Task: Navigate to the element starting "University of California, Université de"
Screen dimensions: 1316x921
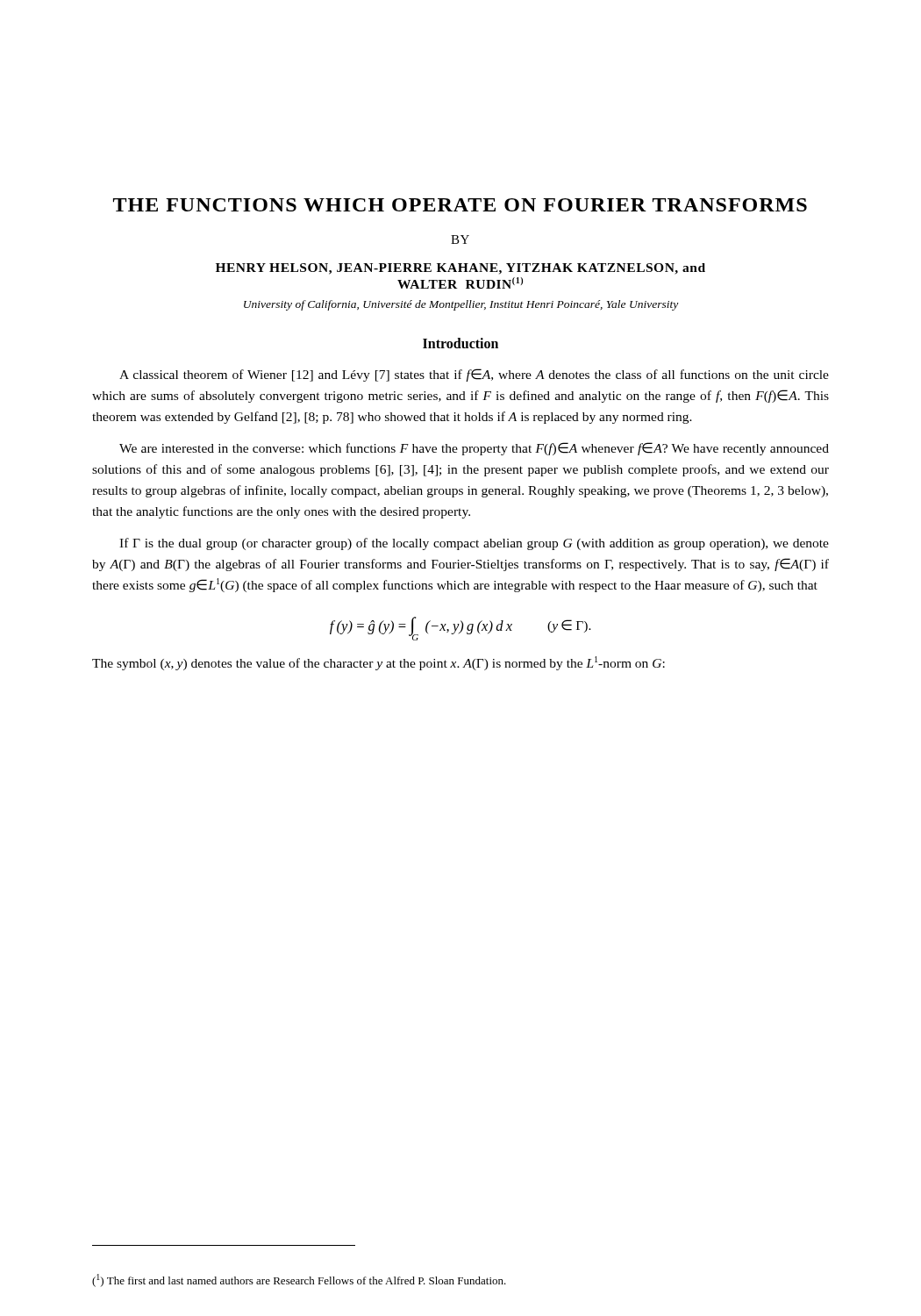Action: [460, 304]
